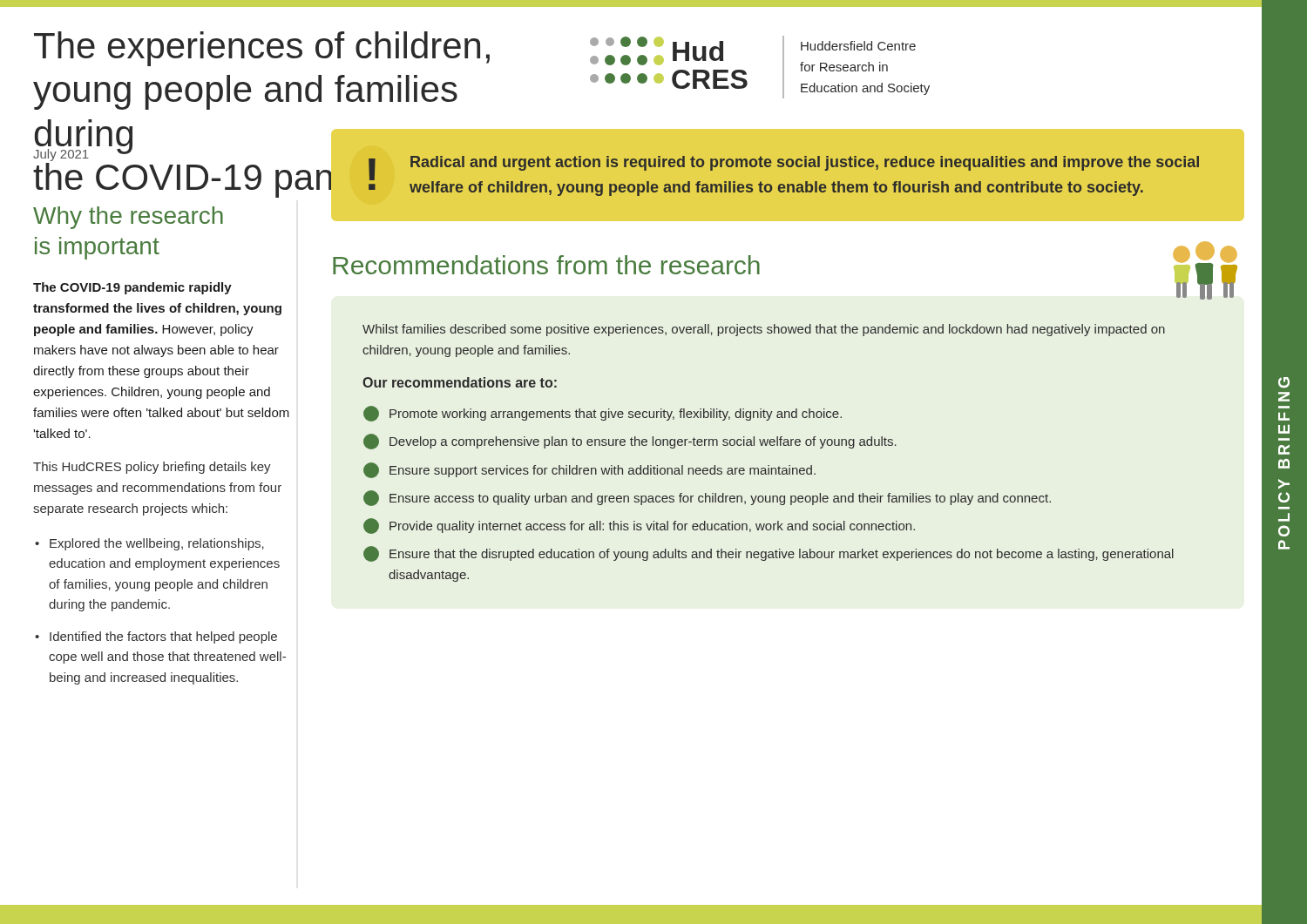
Task: Find the list item that reads "Ensure support services"
Action: 589,470
